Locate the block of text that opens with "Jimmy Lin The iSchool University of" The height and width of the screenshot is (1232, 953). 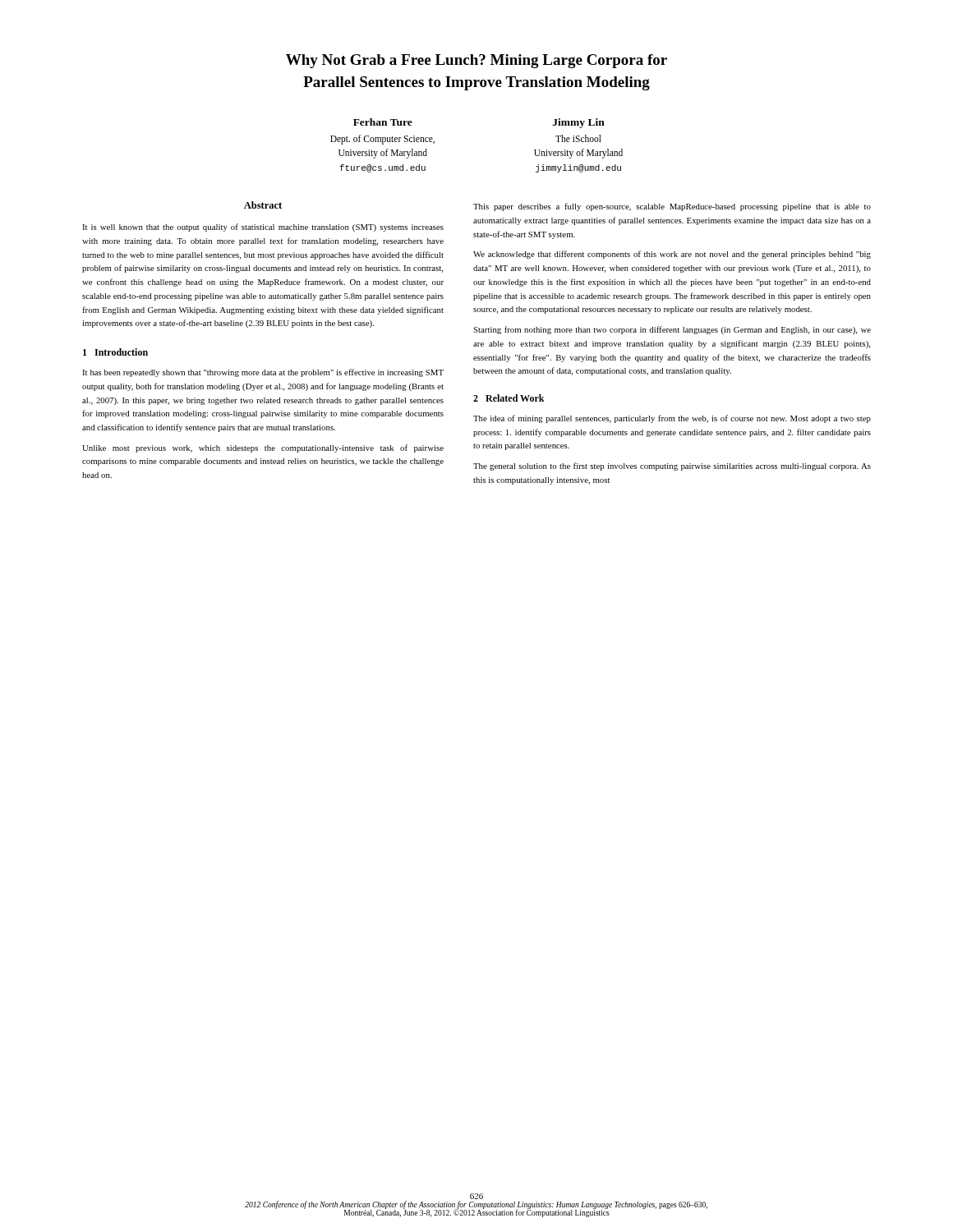[x=578, y=145]
